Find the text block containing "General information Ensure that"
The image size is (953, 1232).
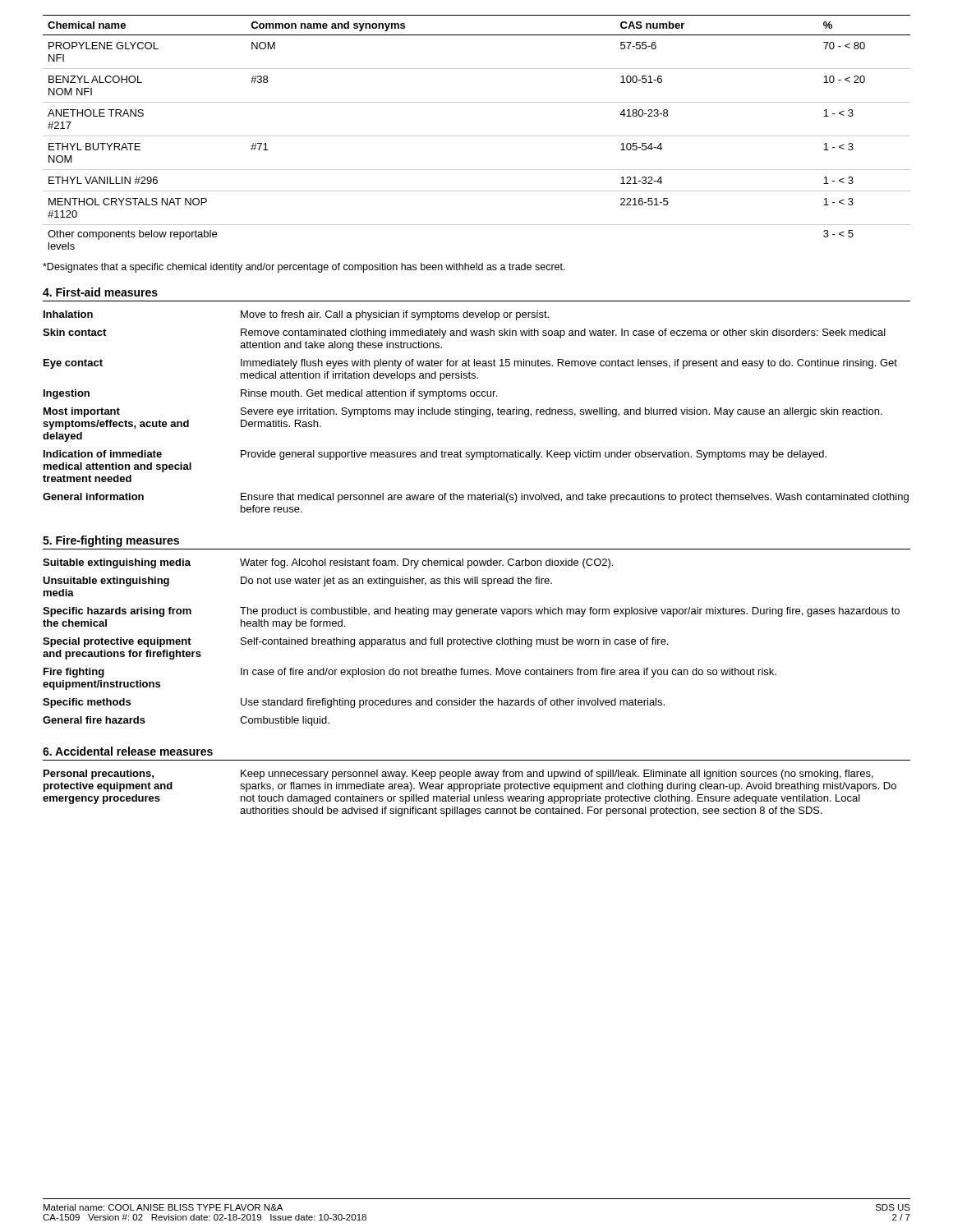pyautogui.click(x=476, y=506)
